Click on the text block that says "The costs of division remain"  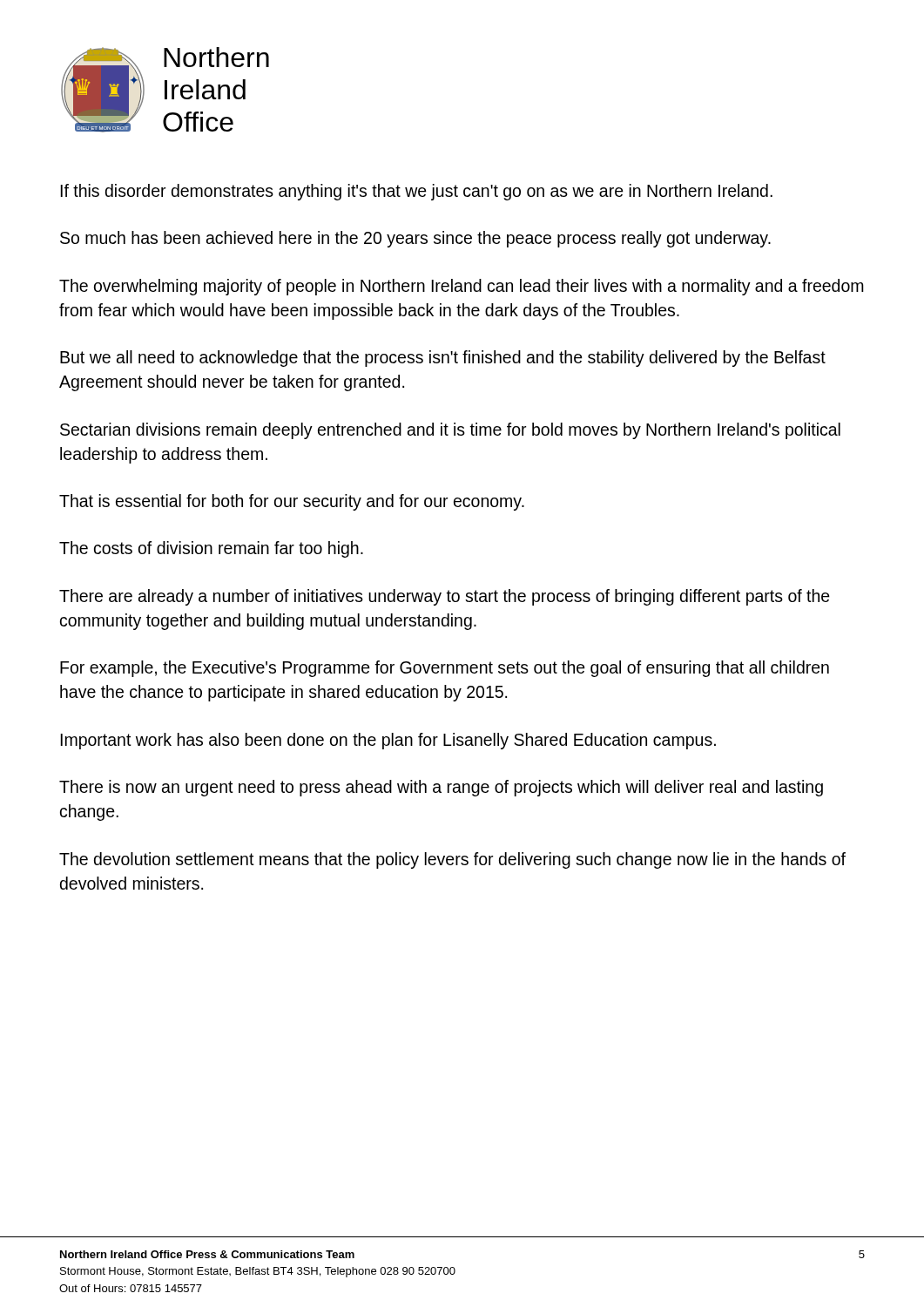(212, 548)
